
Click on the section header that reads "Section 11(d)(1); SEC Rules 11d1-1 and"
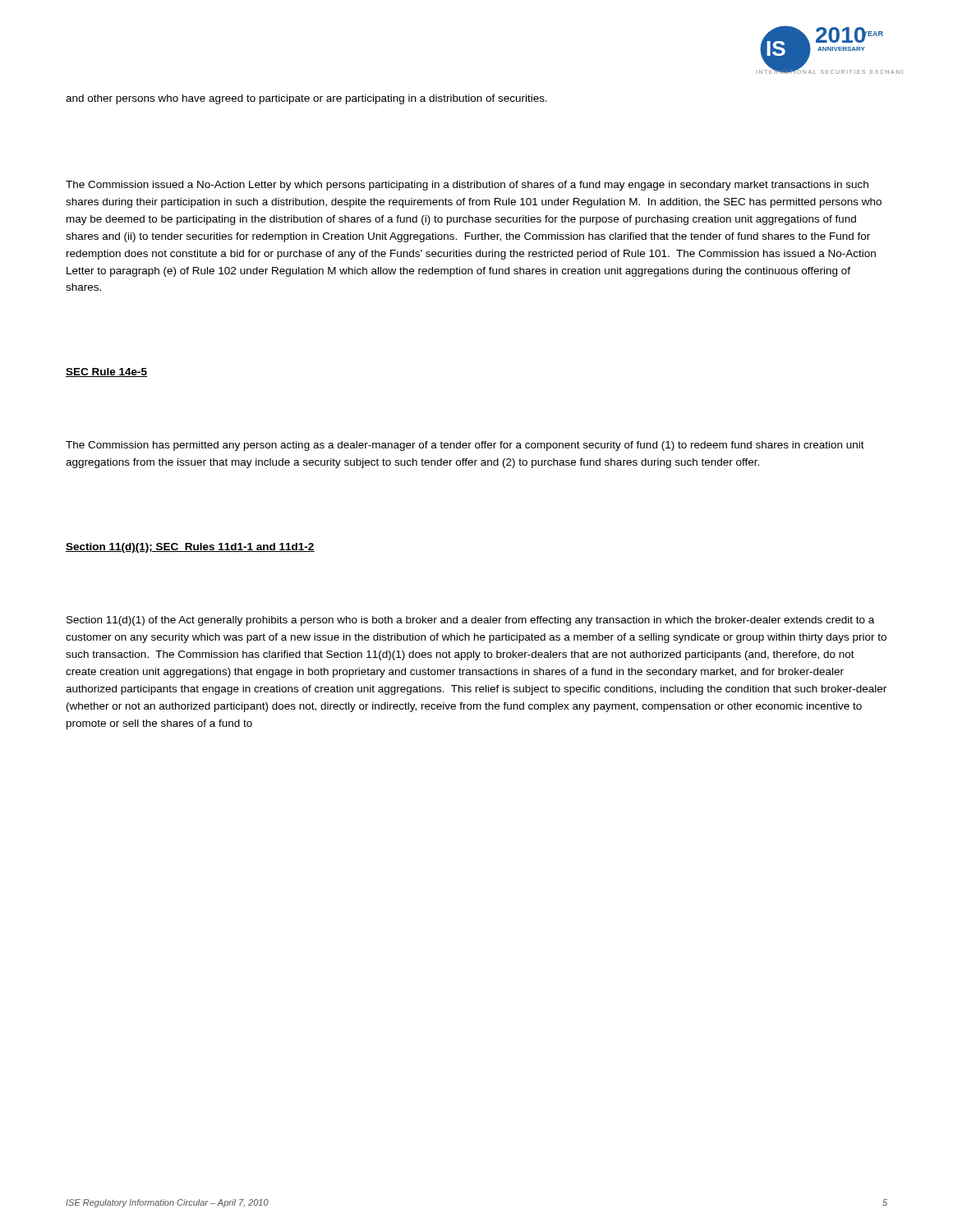(x=190, y=548)
